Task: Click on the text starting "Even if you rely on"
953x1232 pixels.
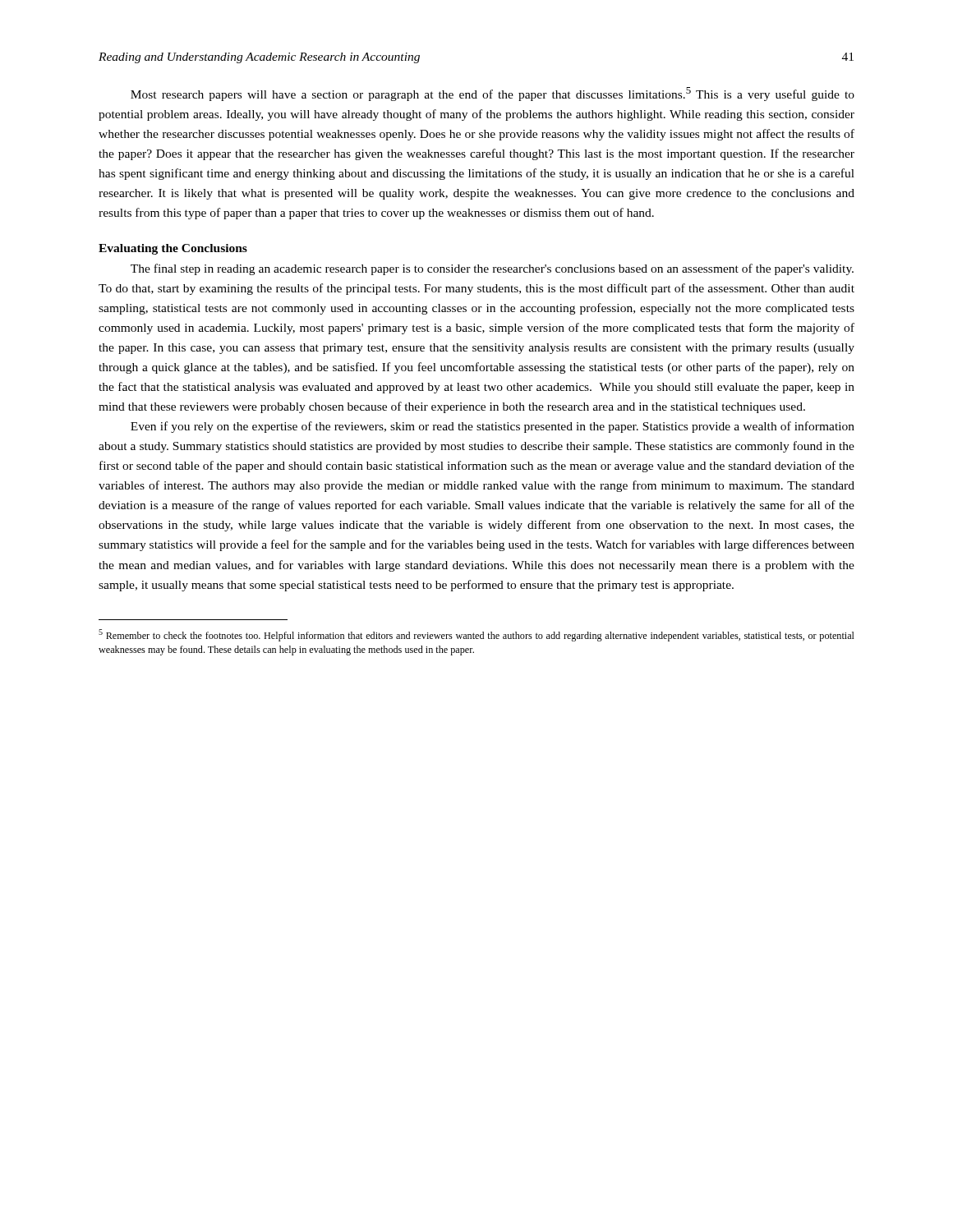Action: coord(476,506)
